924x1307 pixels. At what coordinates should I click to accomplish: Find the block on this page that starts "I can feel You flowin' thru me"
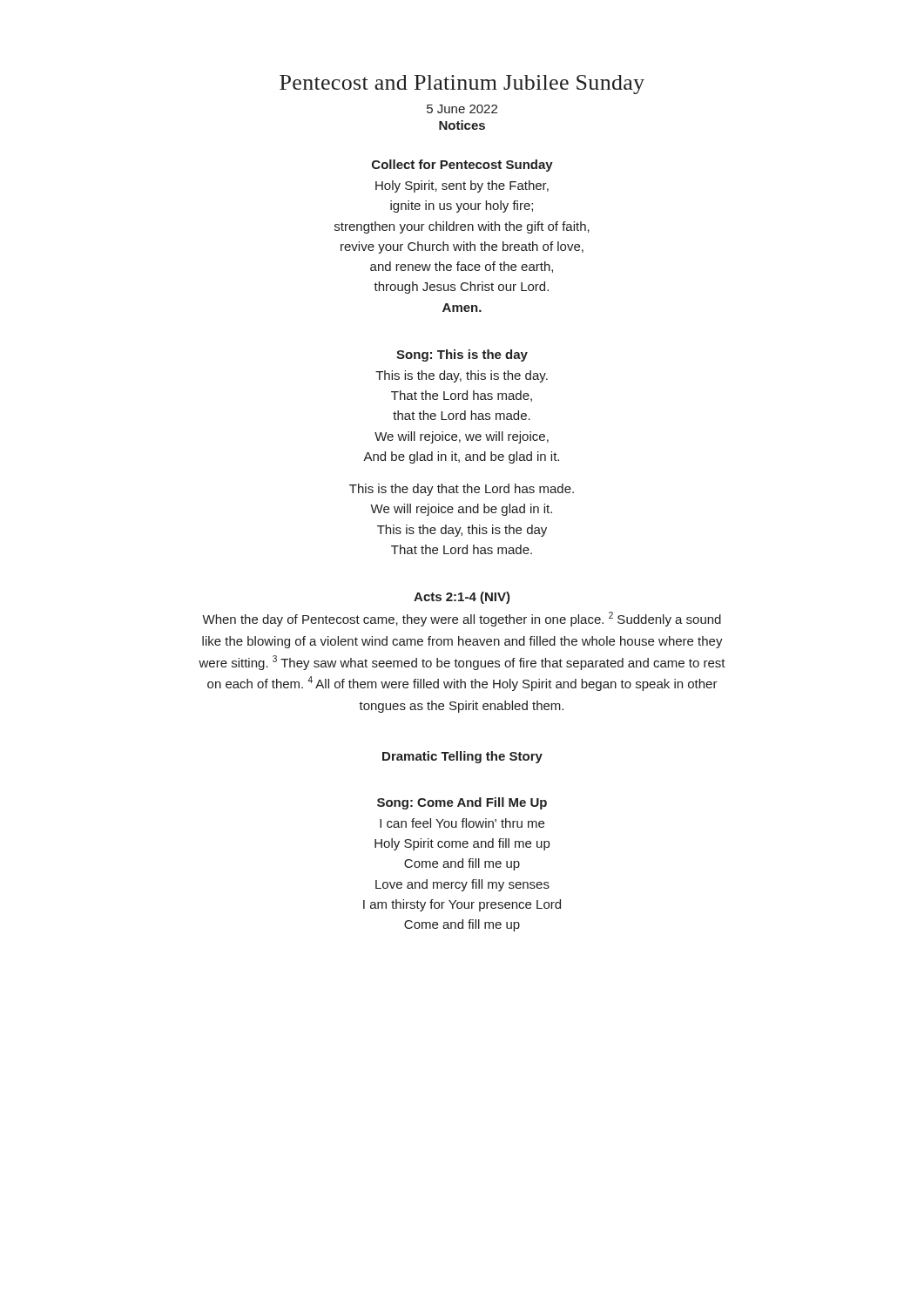[462, 873]
